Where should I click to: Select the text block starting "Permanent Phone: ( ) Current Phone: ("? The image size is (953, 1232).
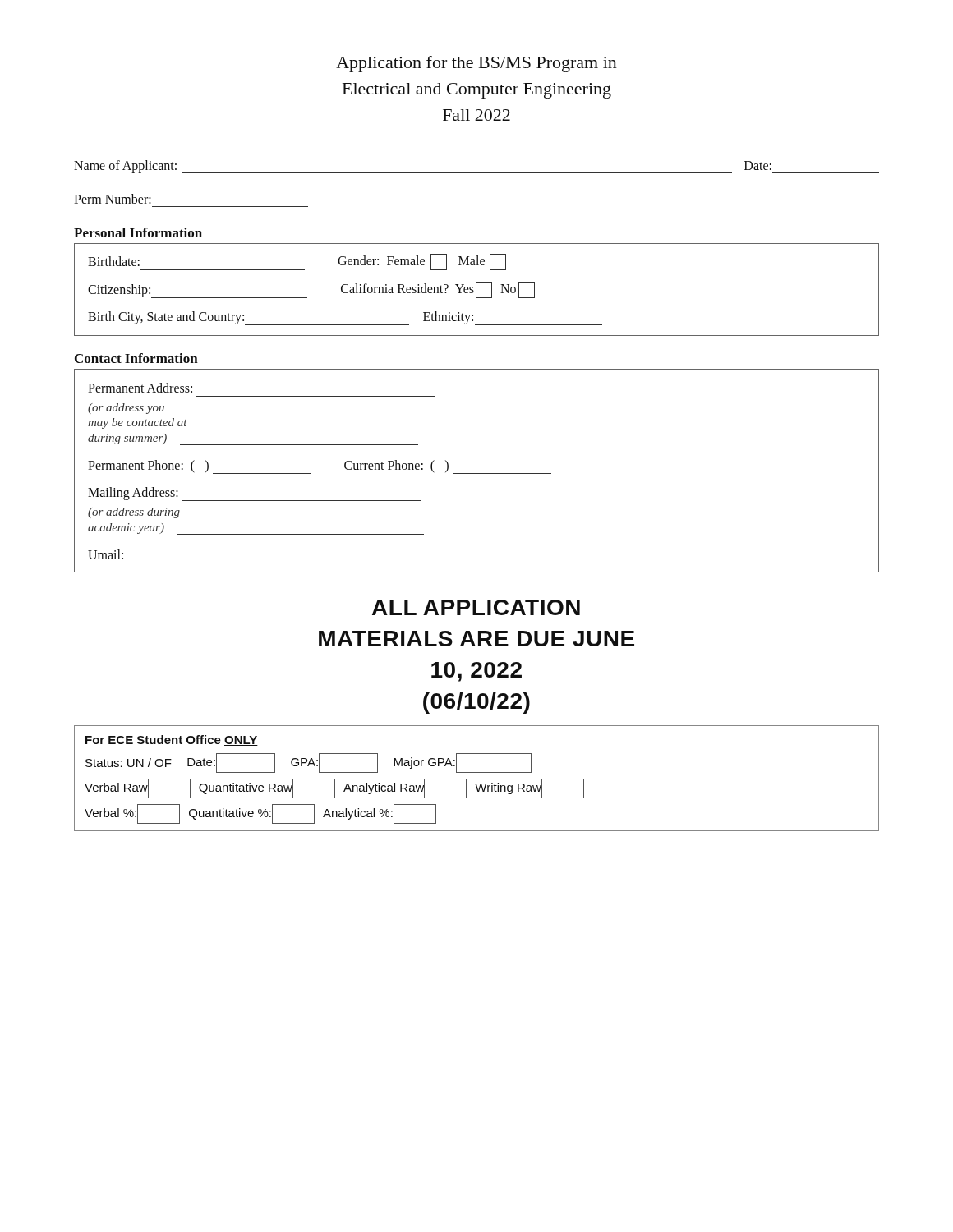[319, 466]
